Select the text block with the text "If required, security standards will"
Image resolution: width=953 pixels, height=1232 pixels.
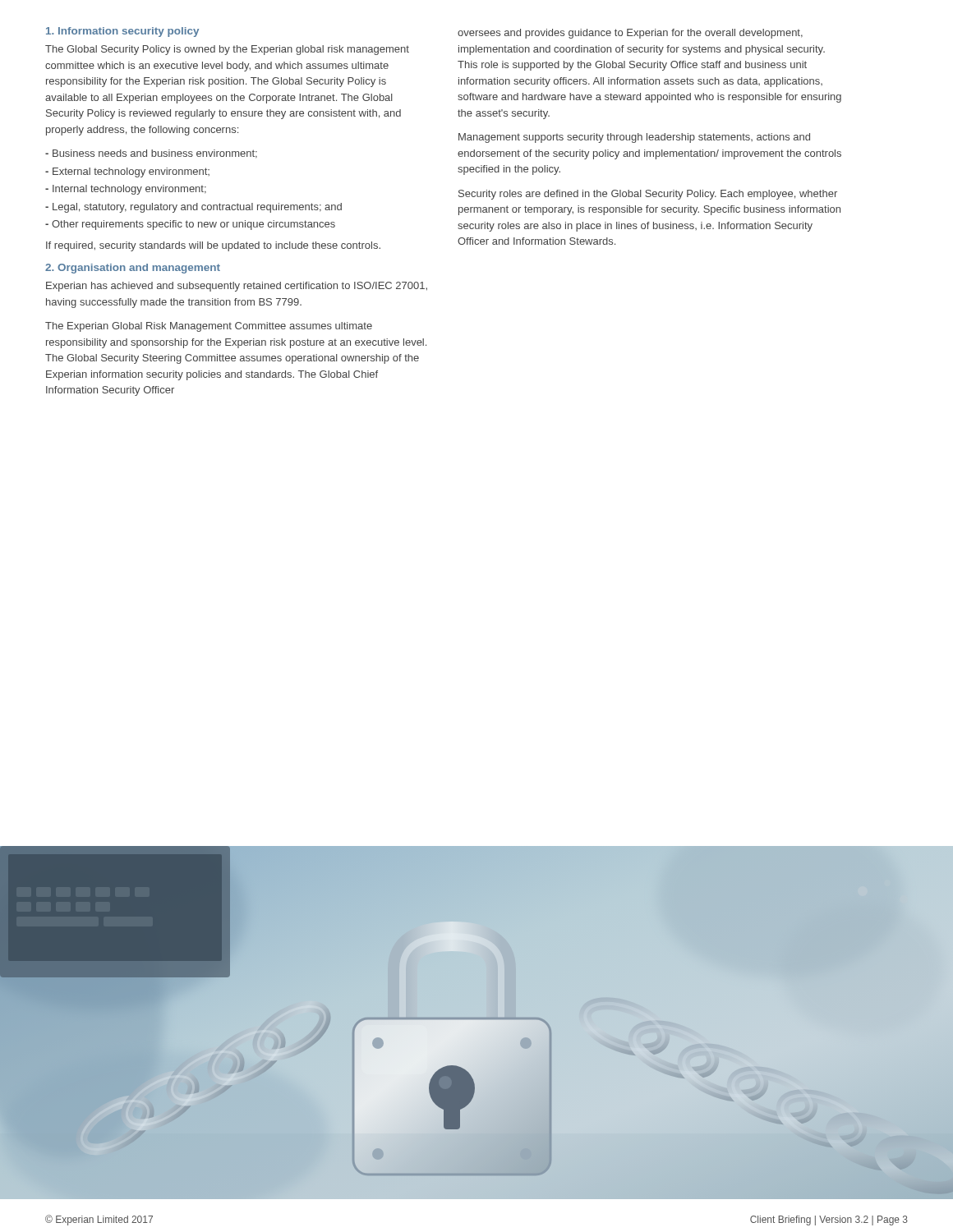[213, 245]
